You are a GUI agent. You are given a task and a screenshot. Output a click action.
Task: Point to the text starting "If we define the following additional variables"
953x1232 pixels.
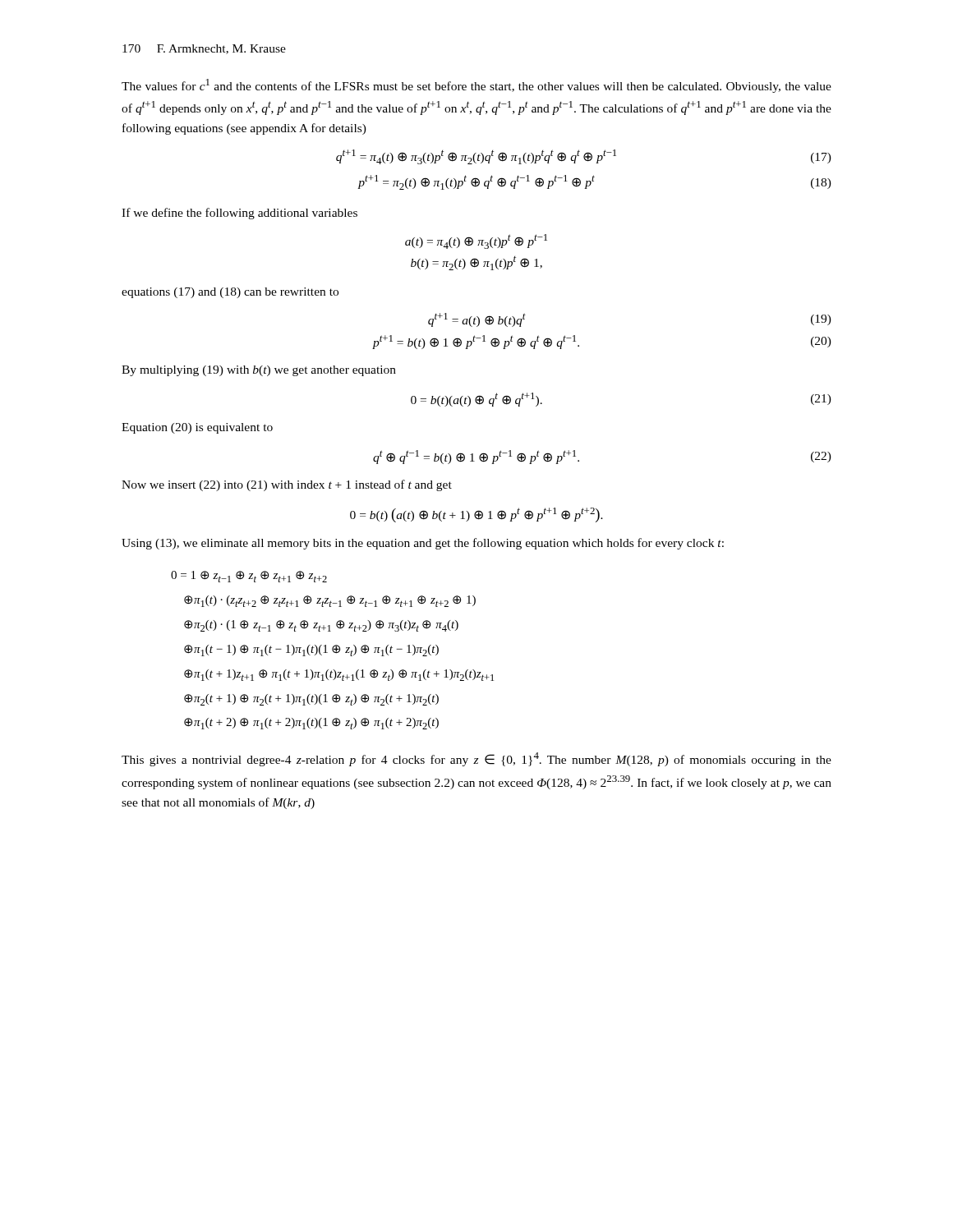(239, 214)
